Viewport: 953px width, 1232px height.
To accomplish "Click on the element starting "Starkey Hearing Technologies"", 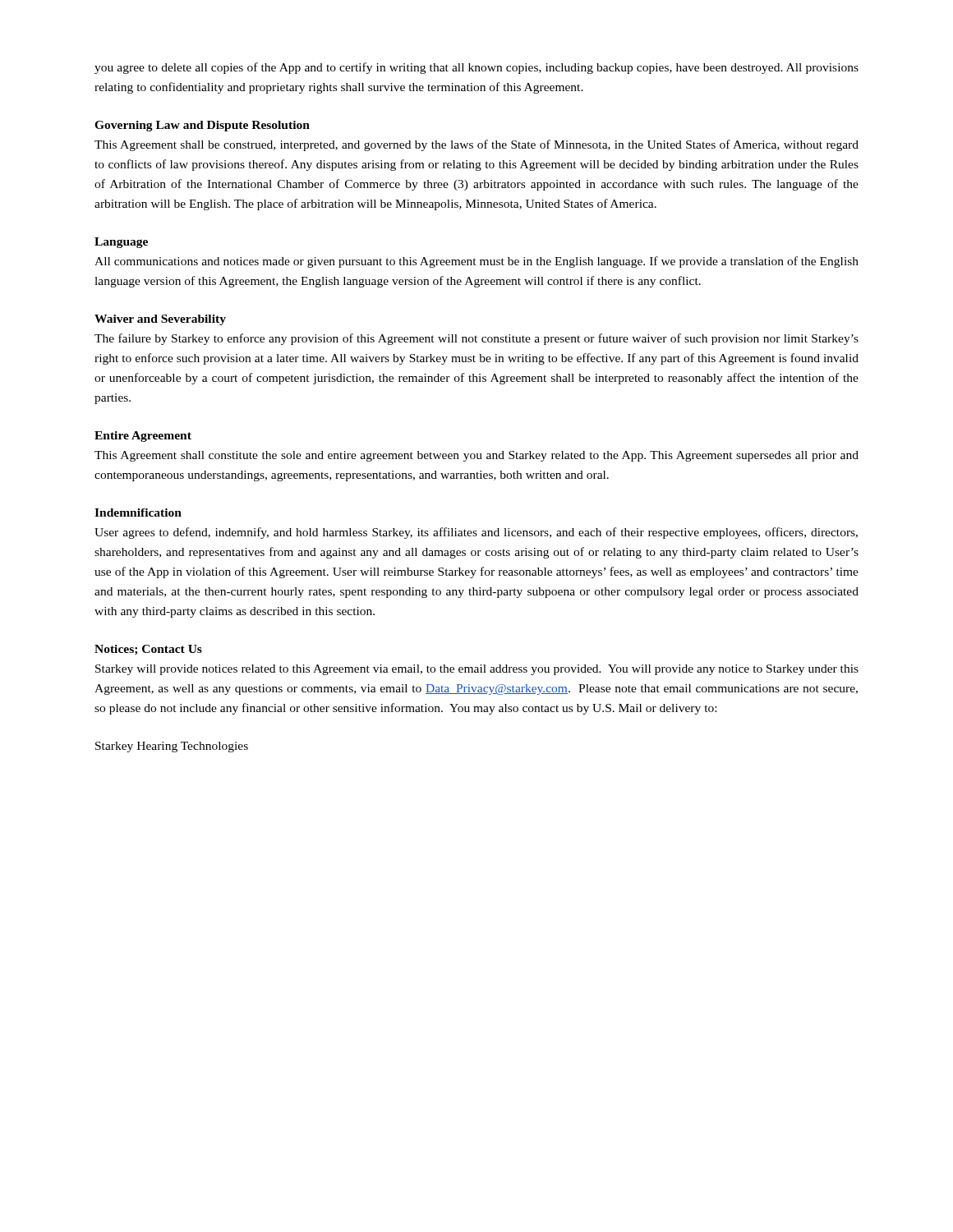I will coord(171,746).
